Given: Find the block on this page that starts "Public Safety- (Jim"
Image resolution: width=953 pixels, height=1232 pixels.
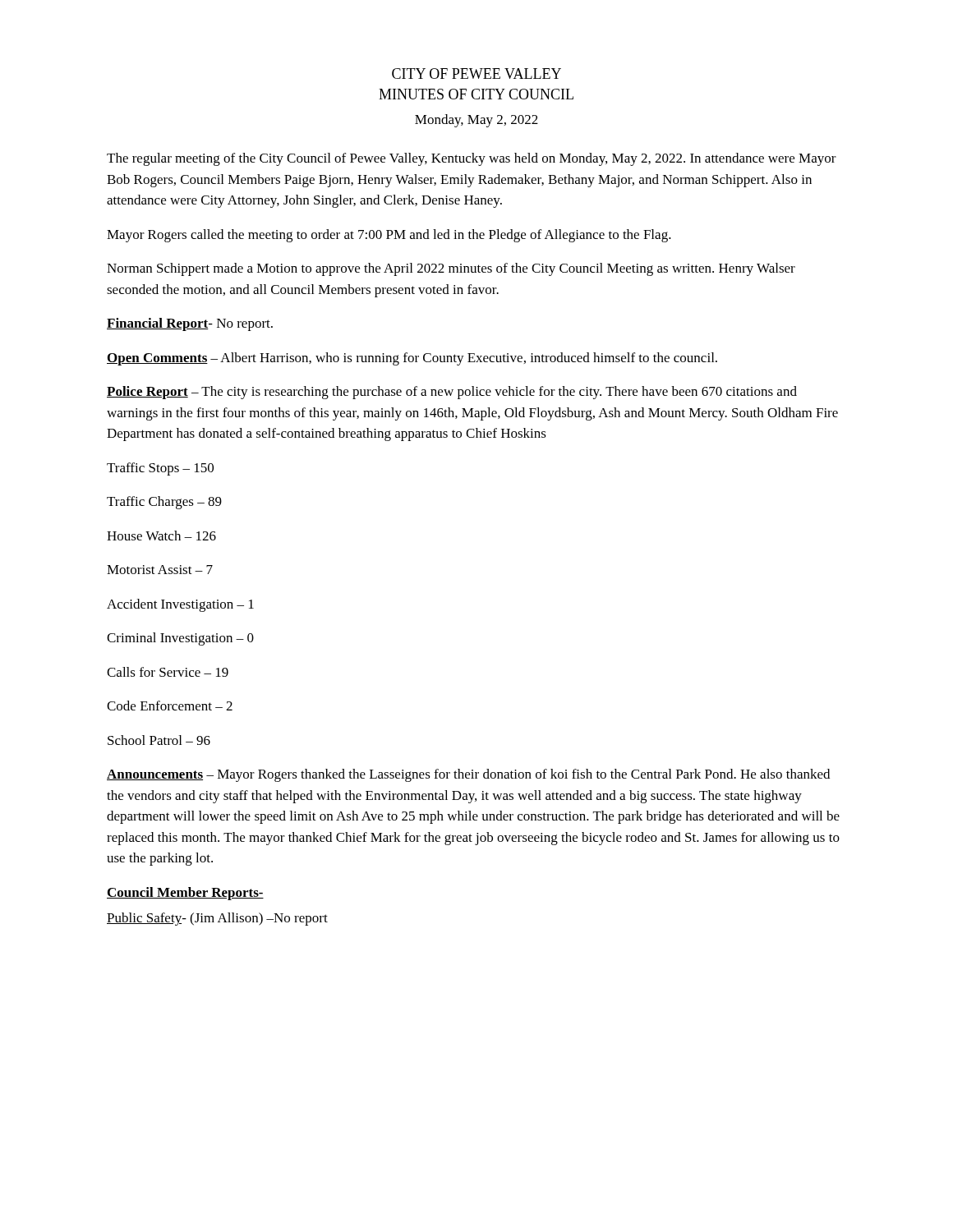Looking at the screenshot, I should (217, 919).
